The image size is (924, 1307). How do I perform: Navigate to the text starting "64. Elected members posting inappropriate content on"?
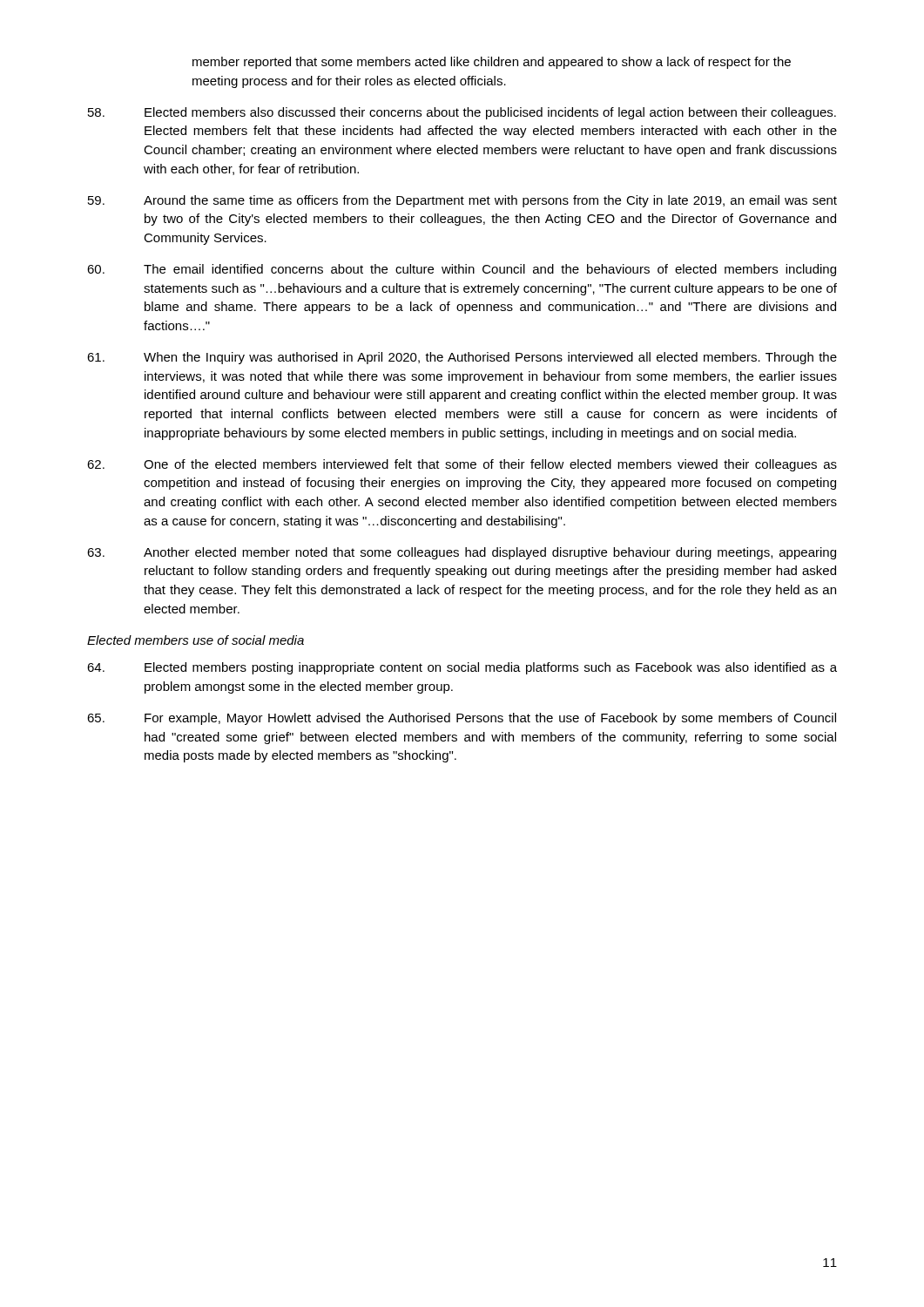(x=462, y=677)
